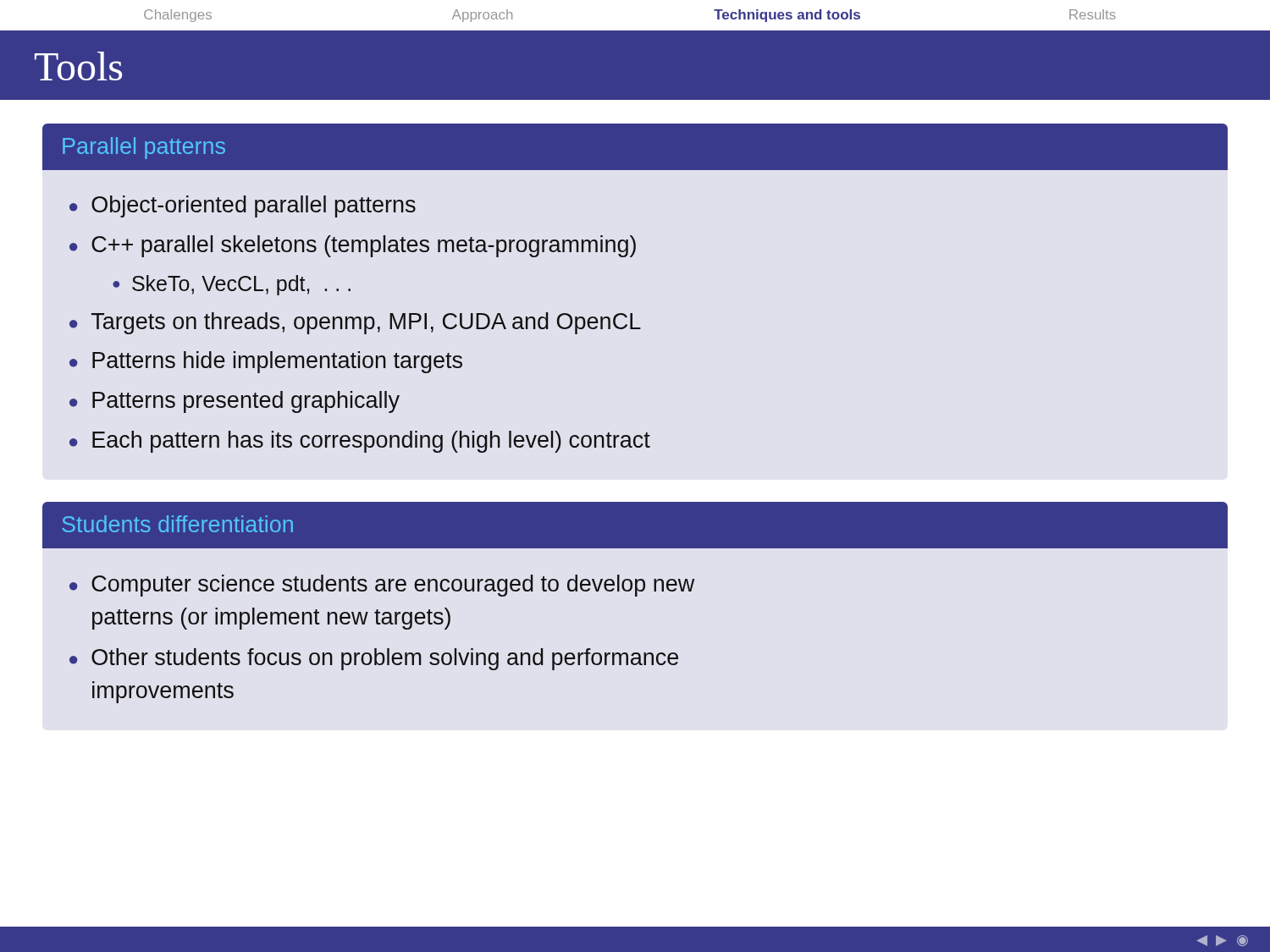Click on the block starting "● C++ parallel skeletons (templates meta-programming)"
1270x952 pixels.
pos(352,245)
